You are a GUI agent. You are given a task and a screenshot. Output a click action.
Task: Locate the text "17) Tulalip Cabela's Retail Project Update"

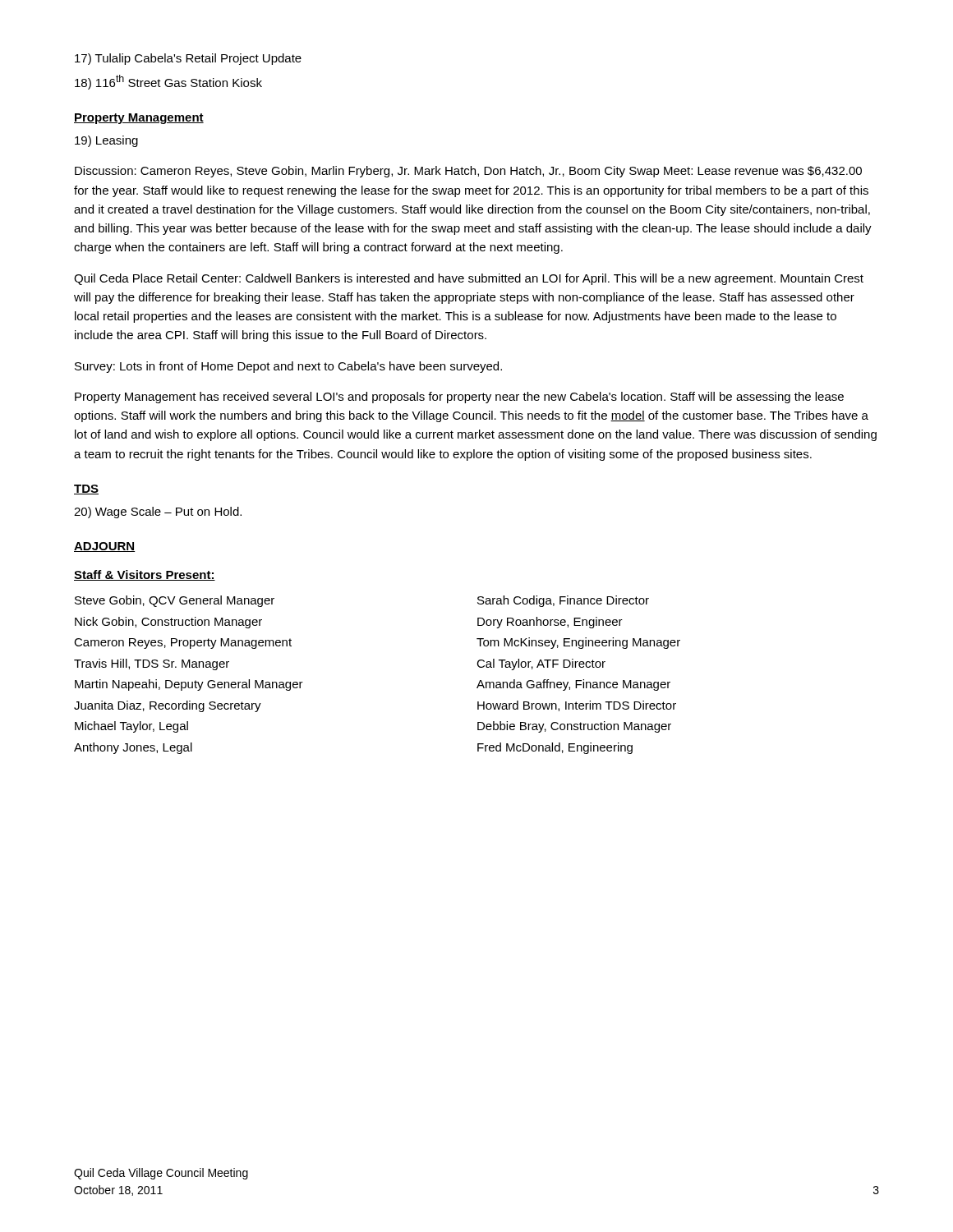(x=188, y=58)
